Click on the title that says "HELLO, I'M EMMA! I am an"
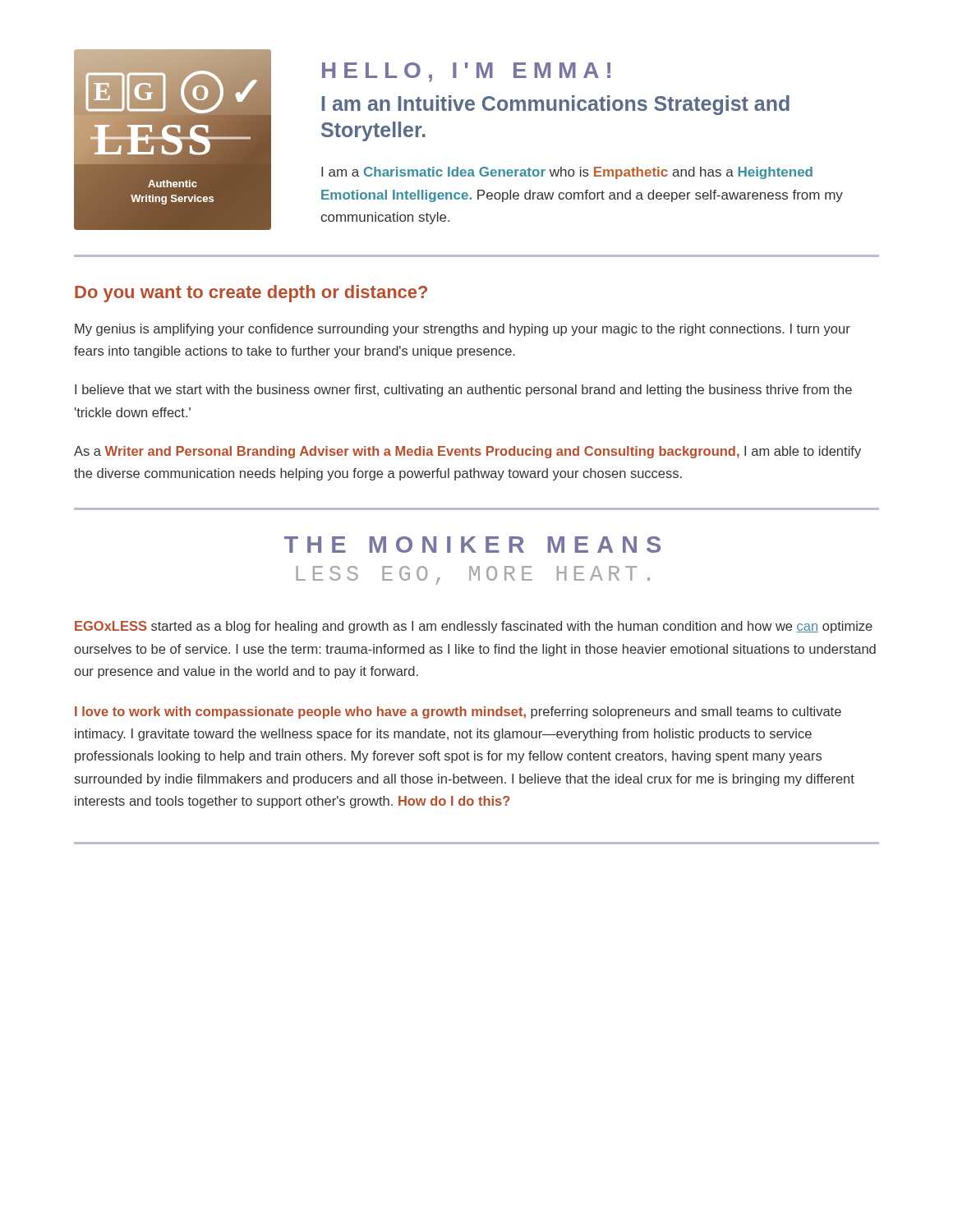The image size is (953, 1232). tap(368, 72)
